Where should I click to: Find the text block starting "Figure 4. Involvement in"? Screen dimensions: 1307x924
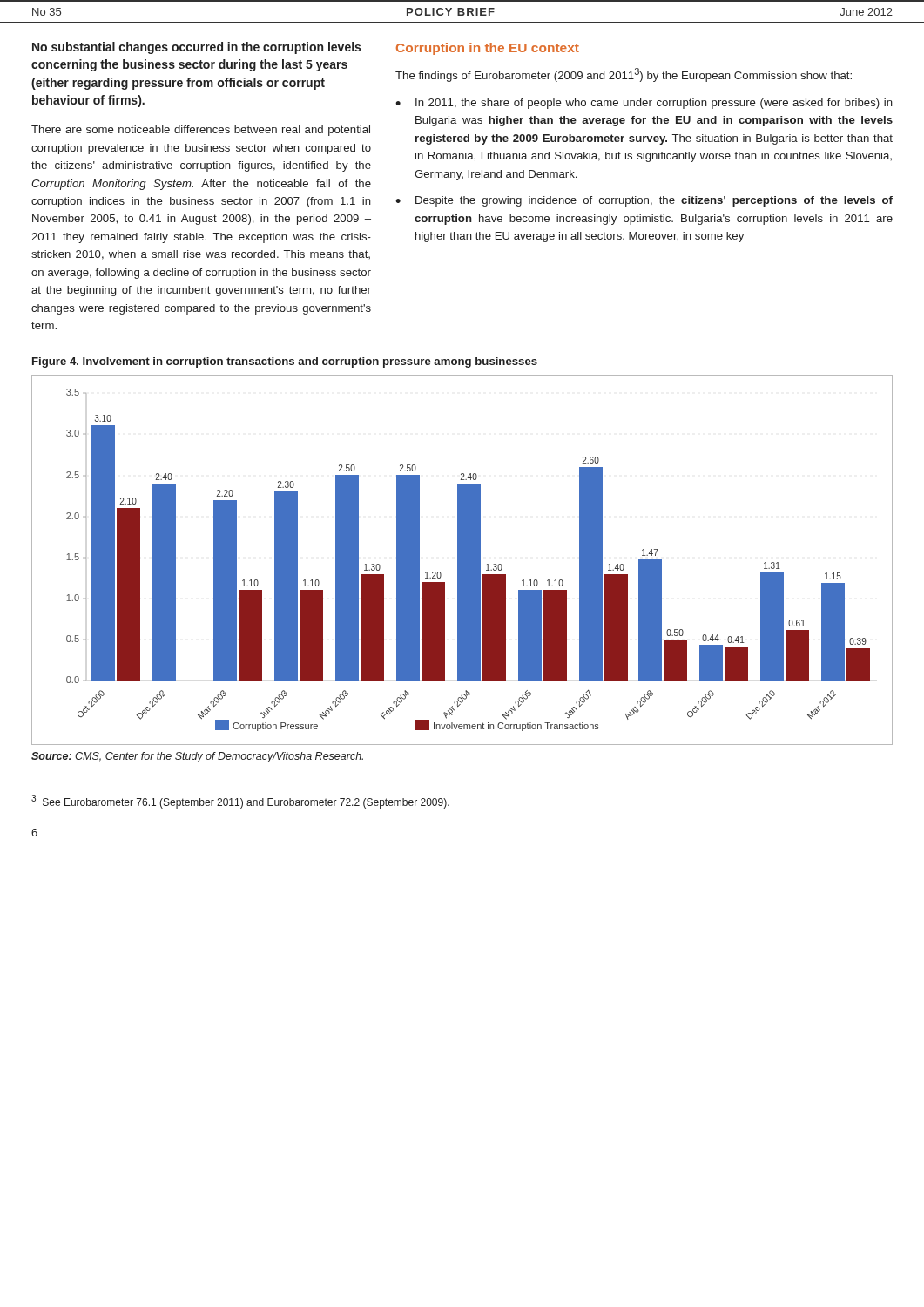(284, 361)
